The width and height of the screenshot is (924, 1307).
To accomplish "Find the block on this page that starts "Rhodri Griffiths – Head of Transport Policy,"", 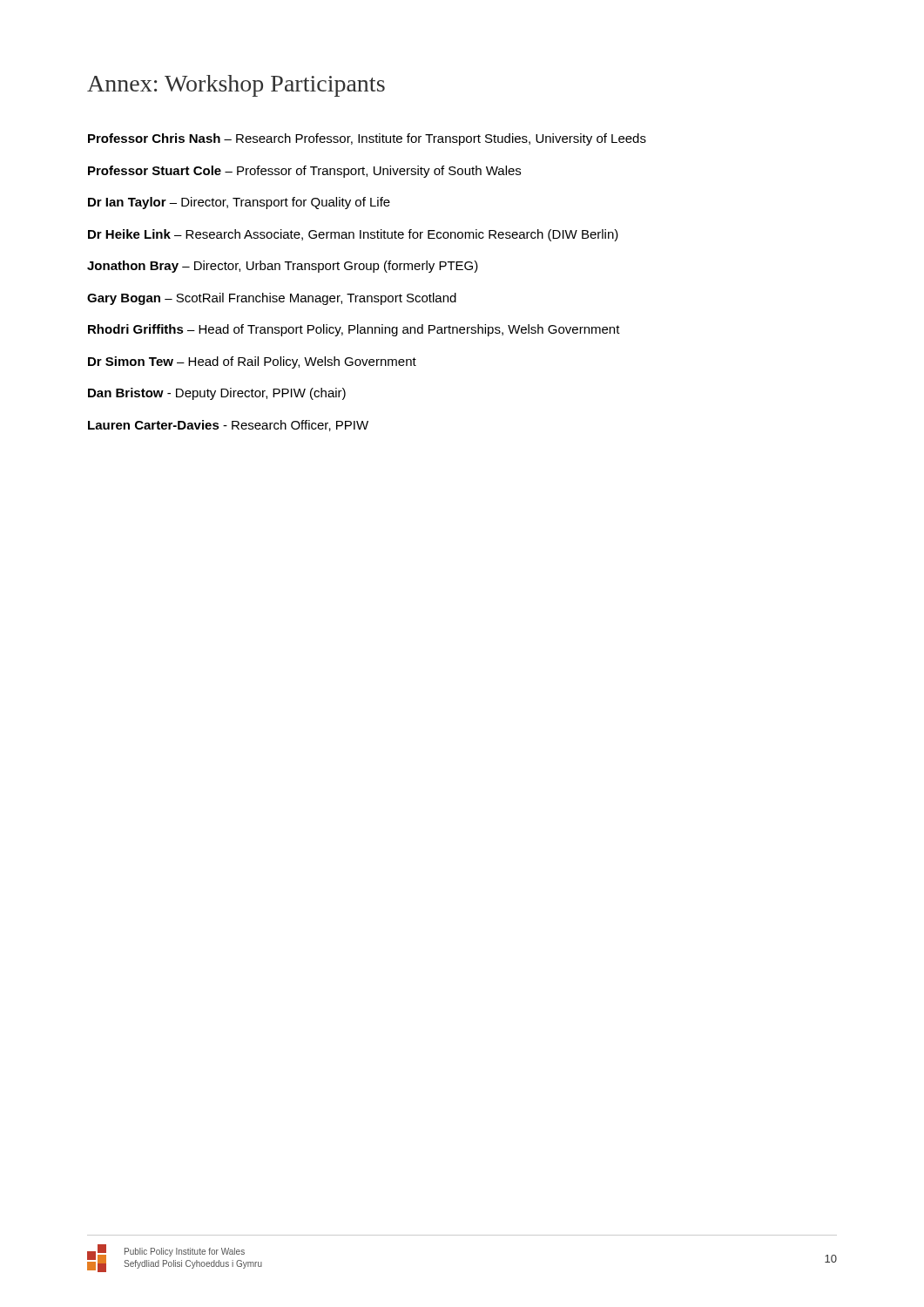I will pos(353,329).
